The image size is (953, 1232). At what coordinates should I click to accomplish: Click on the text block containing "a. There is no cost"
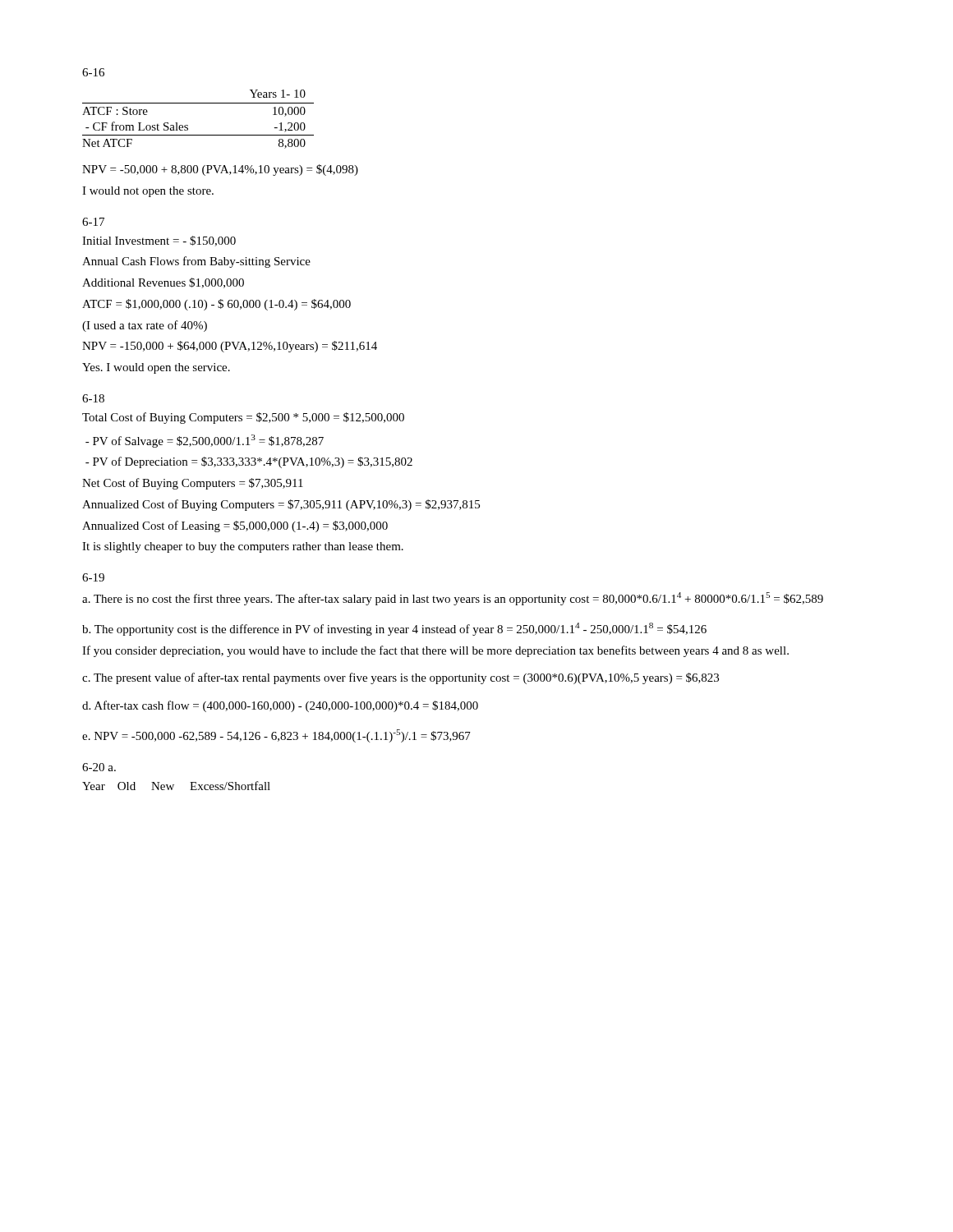[453, 598]
